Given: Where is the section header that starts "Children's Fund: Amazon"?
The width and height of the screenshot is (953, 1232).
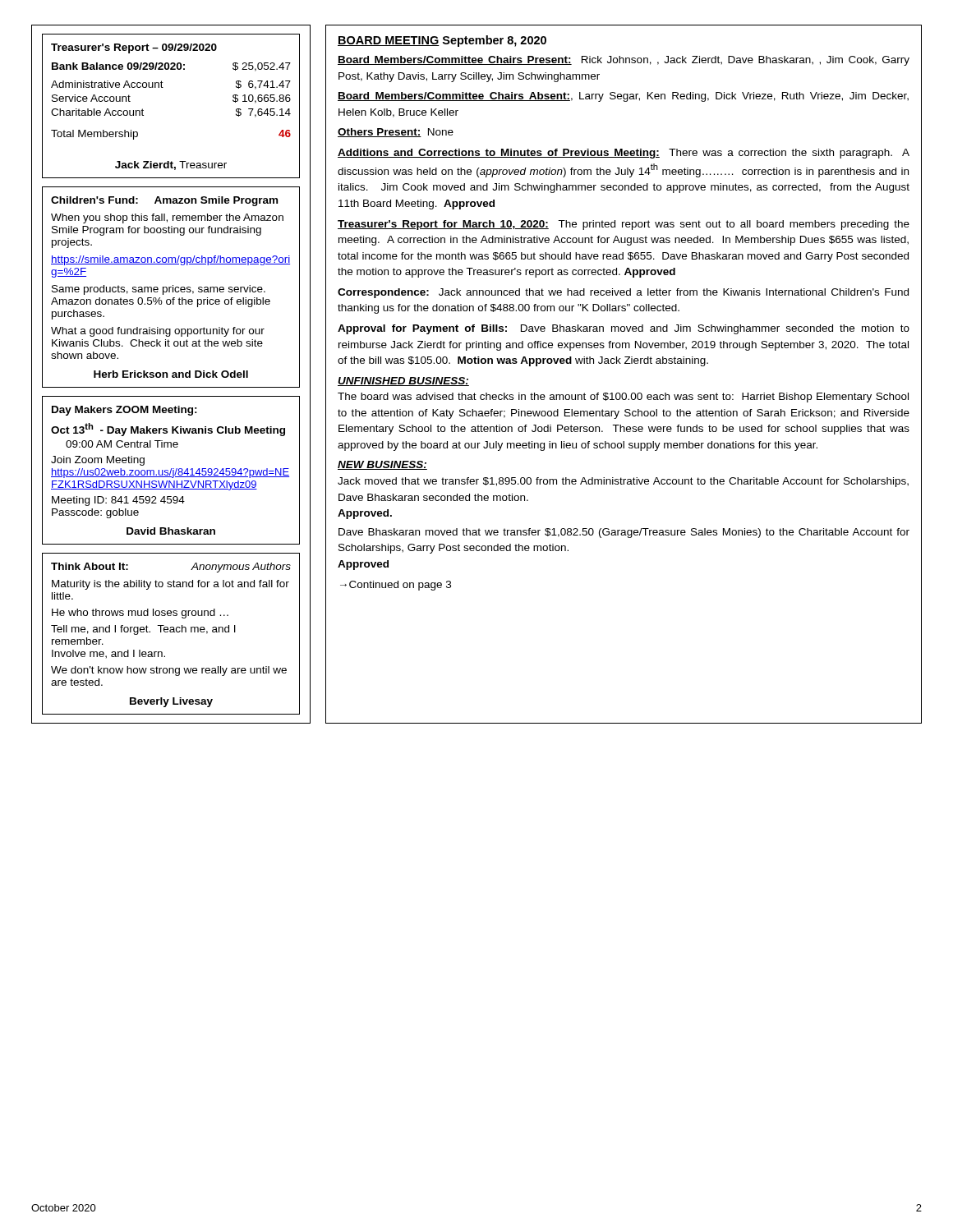Looking at the screenshot, I should click(165, 200).
